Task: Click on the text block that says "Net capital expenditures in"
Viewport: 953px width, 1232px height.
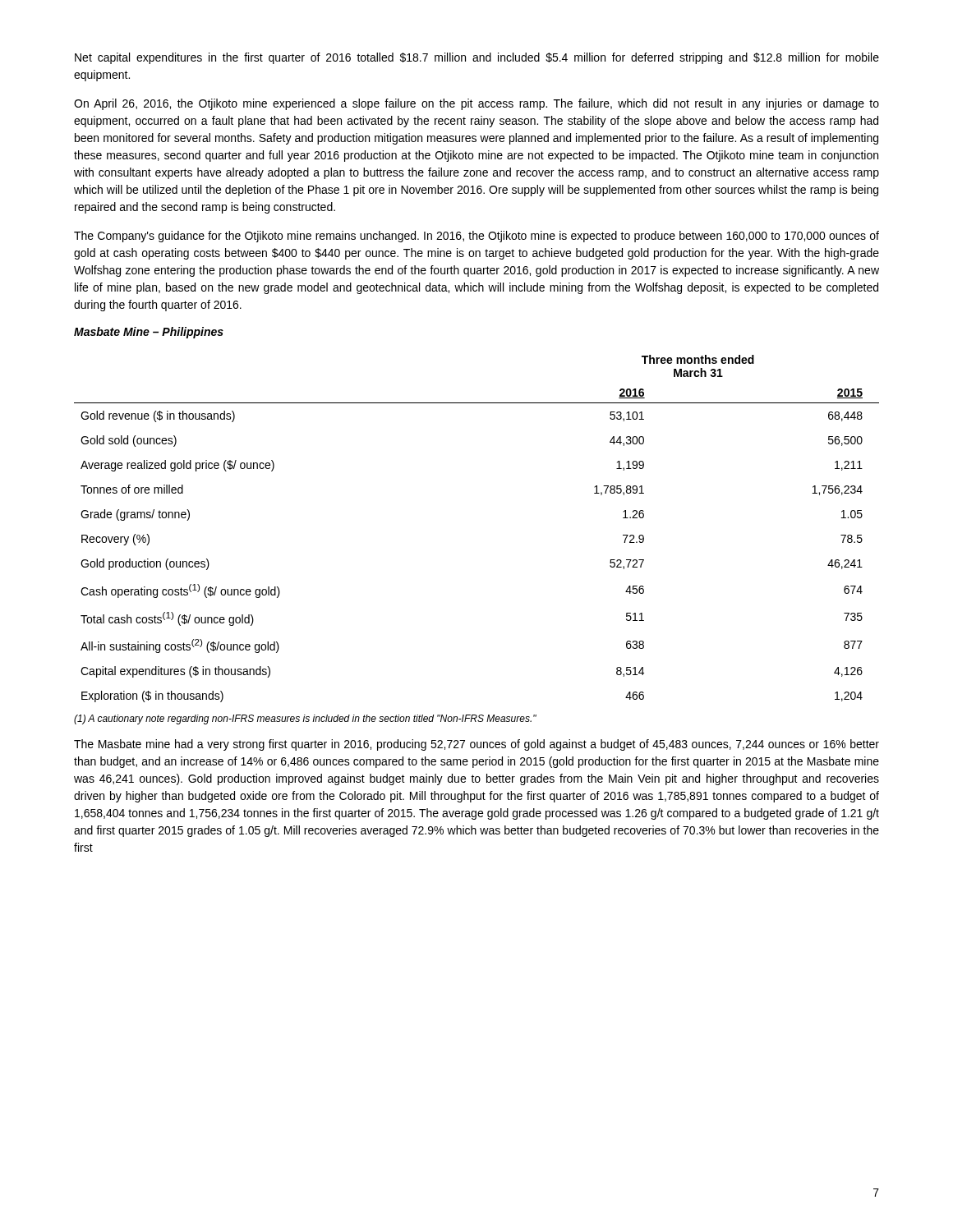Action: (476, 66)
